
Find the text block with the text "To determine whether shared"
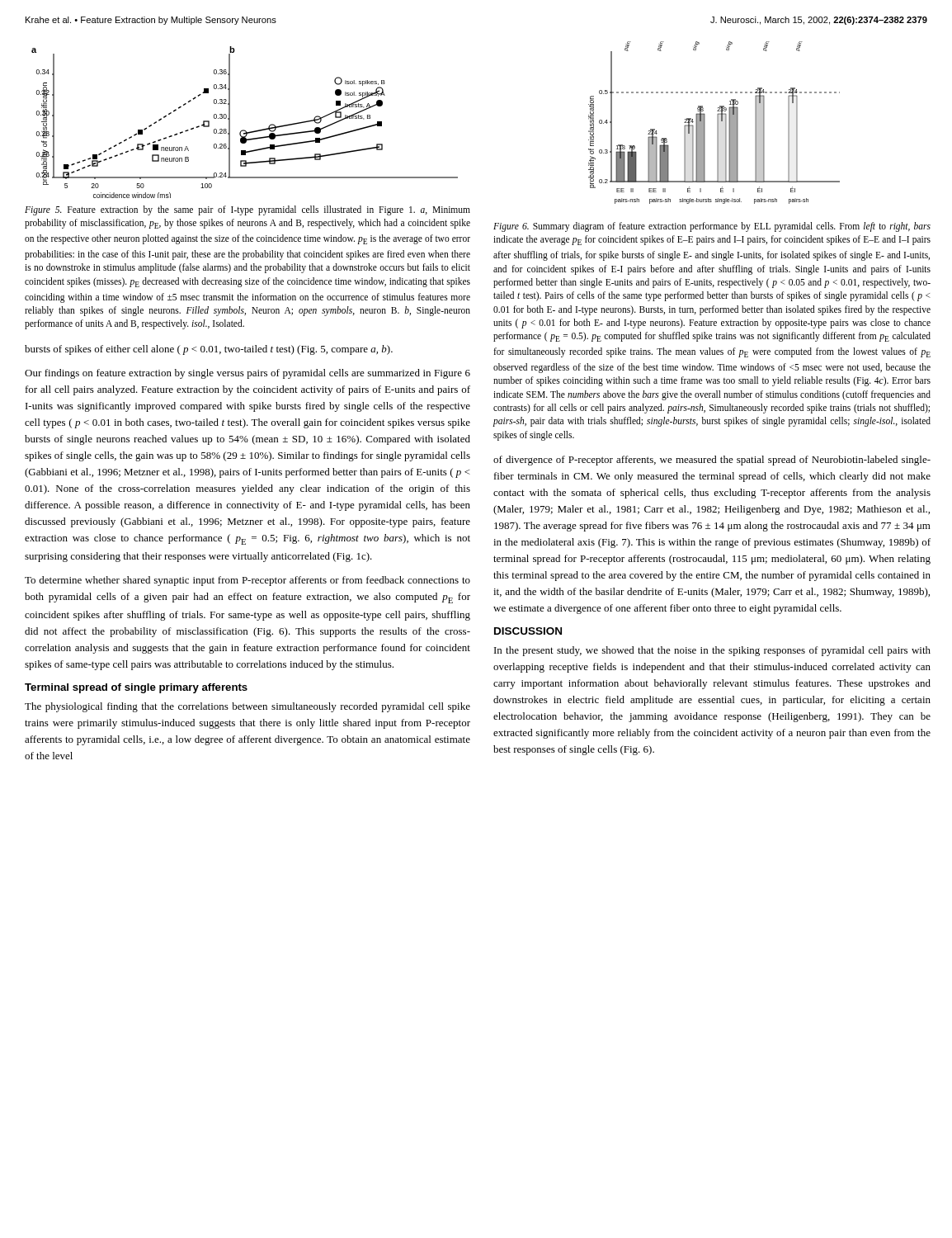[247, 622]
